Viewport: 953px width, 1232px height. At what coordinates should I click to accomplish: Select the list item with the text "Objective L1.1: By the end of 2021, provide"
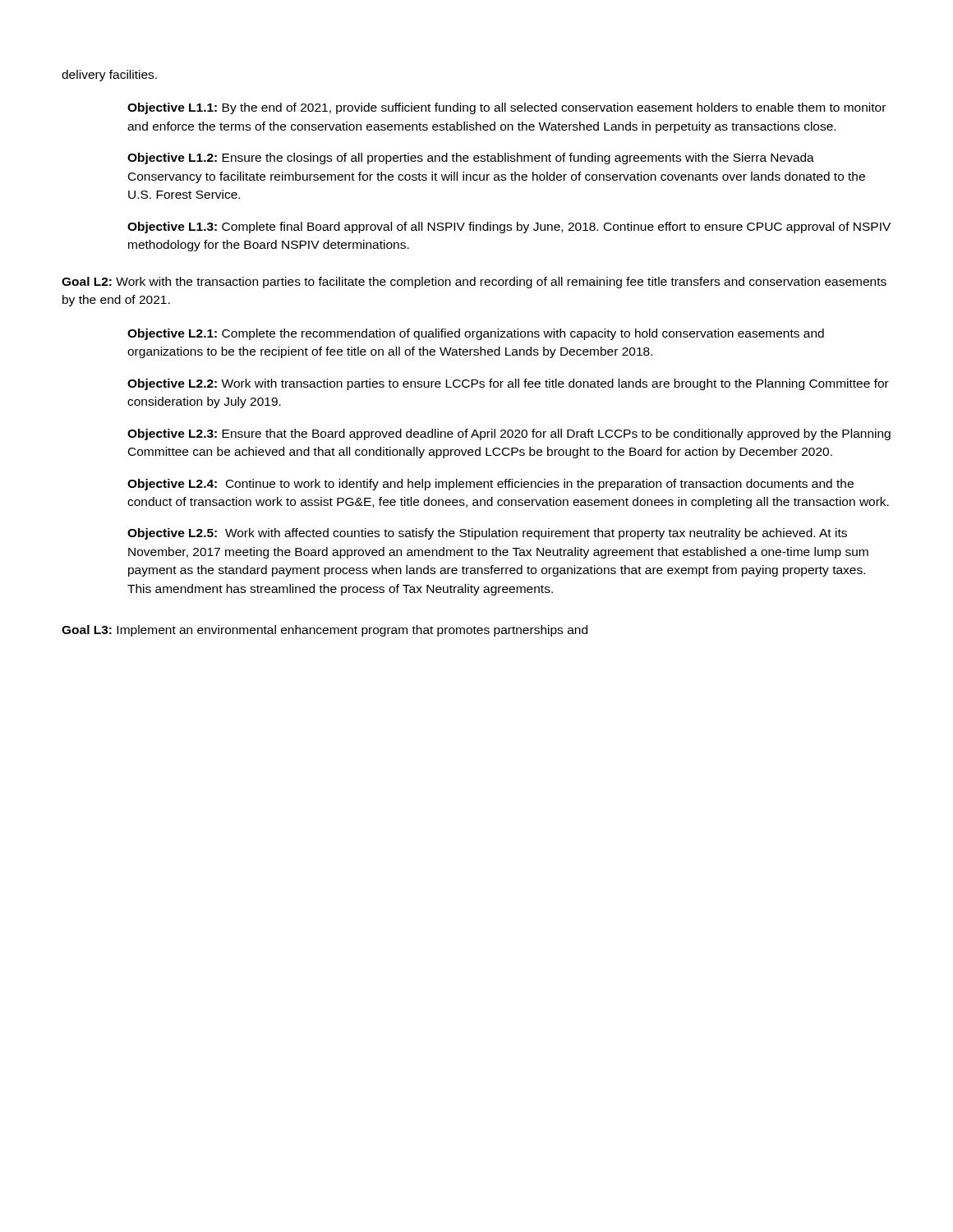click(507, 117)
